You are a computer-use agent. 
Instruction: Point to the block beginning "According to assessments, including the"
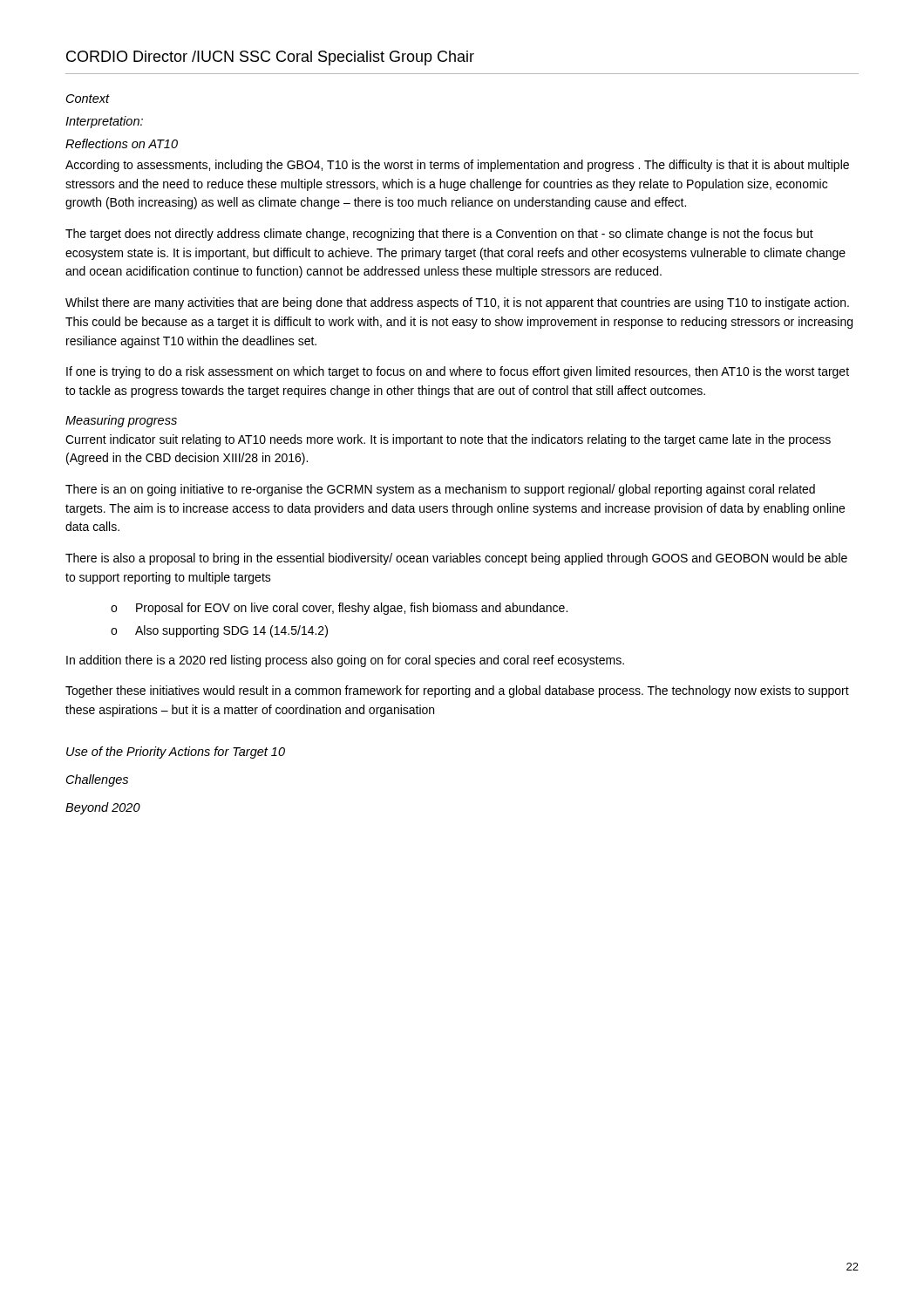pyautogui.click(x=457, y=184)
